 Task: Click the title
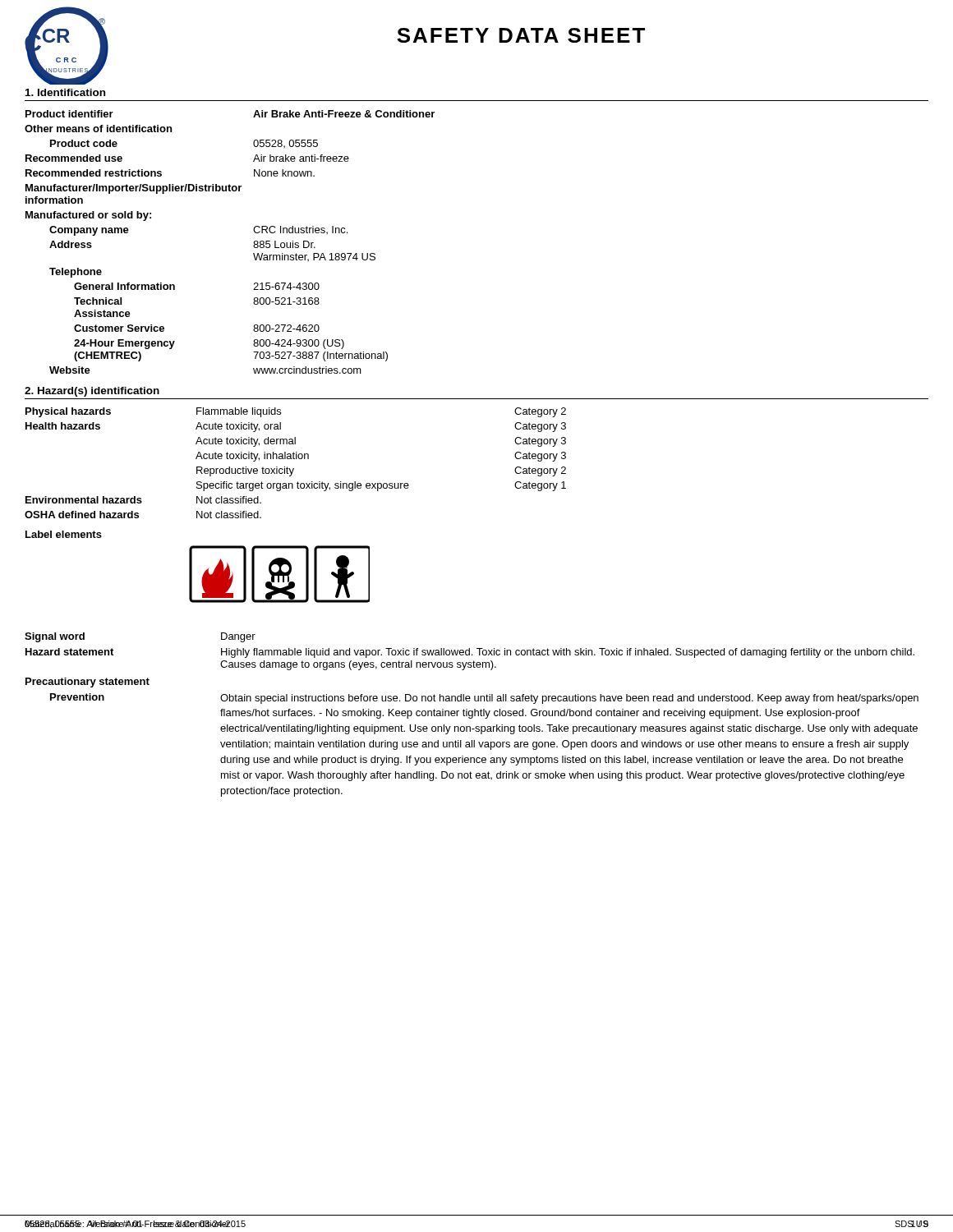point(522,35)
